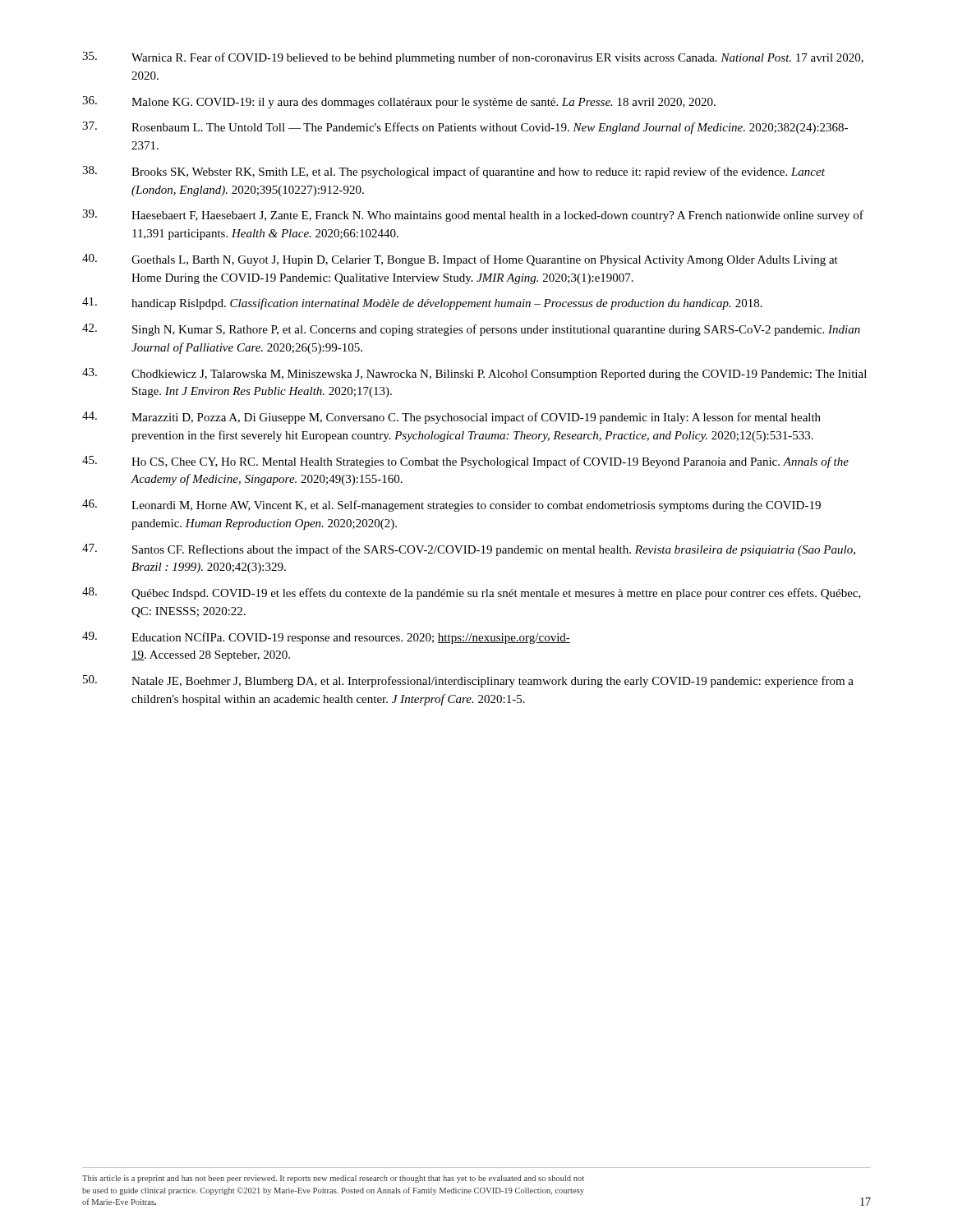This screenshot has height=1232, width=953.
Task: Select the list item that reads "47. Santos CF. Reflections about the impact"
Action: [x=476, y=559]
